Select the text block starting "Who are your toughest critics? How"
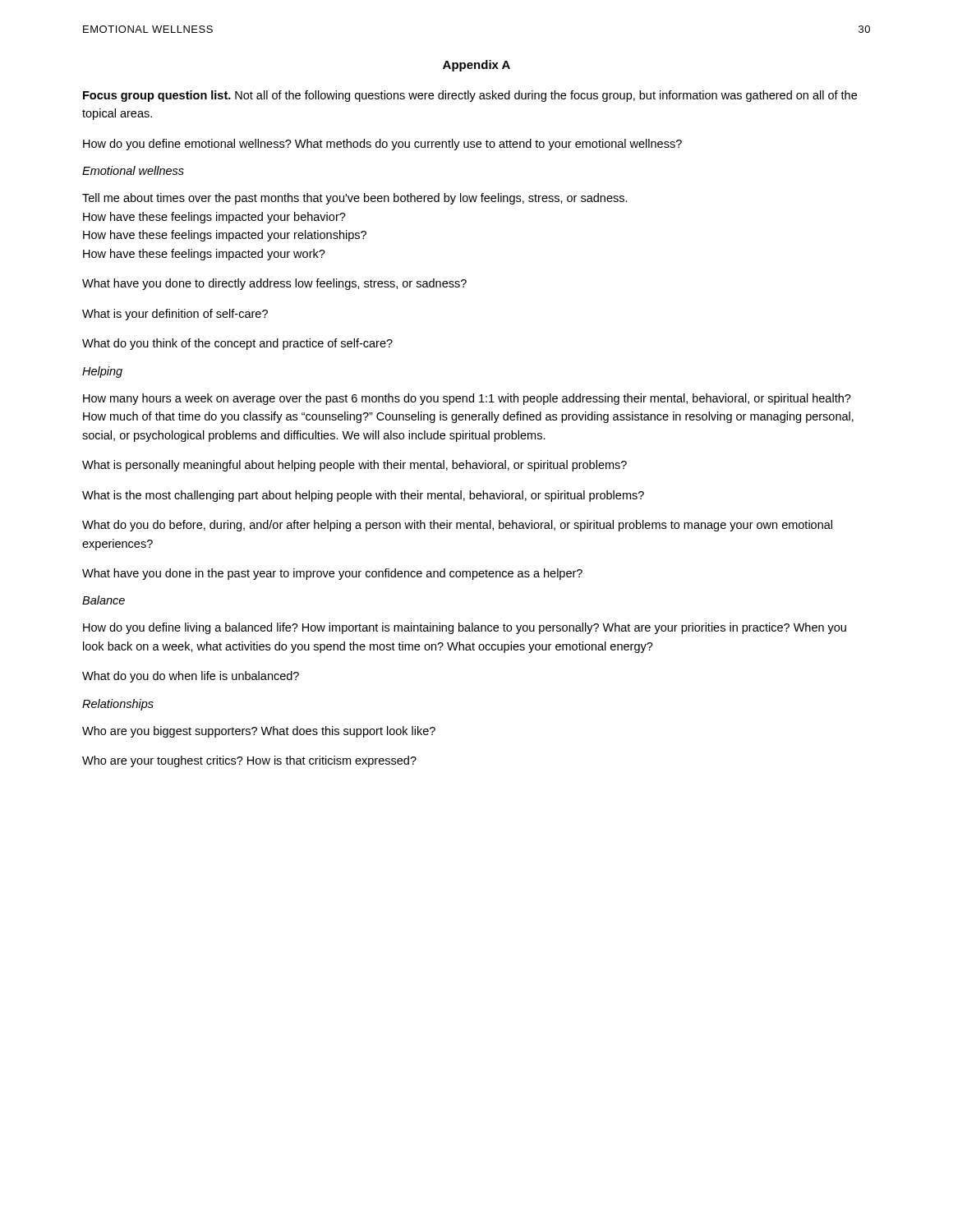 pyautogui.click(x=249, y=761)
